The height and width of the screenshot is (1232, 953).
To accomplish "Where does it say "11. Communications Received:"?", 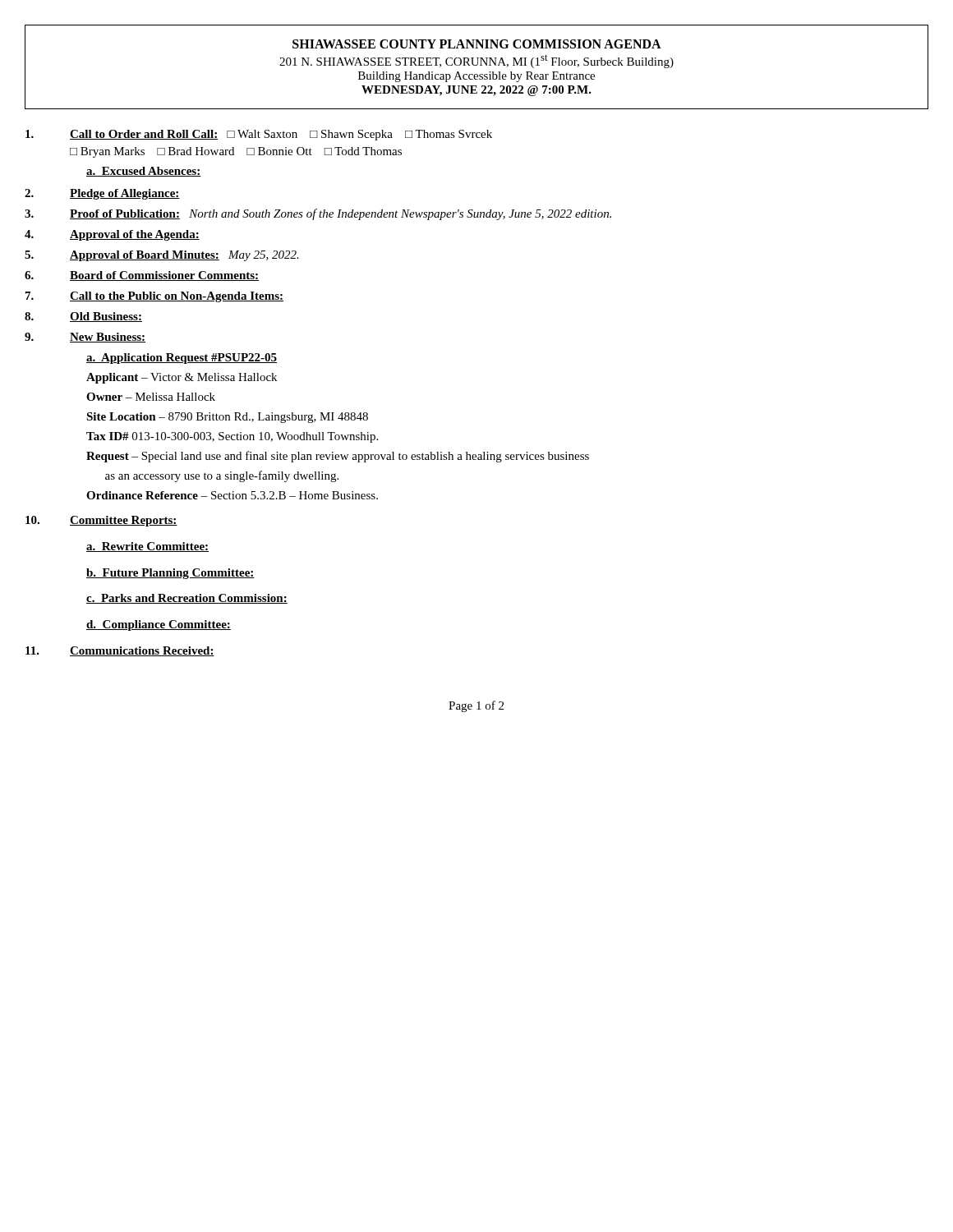I will 120,651.
